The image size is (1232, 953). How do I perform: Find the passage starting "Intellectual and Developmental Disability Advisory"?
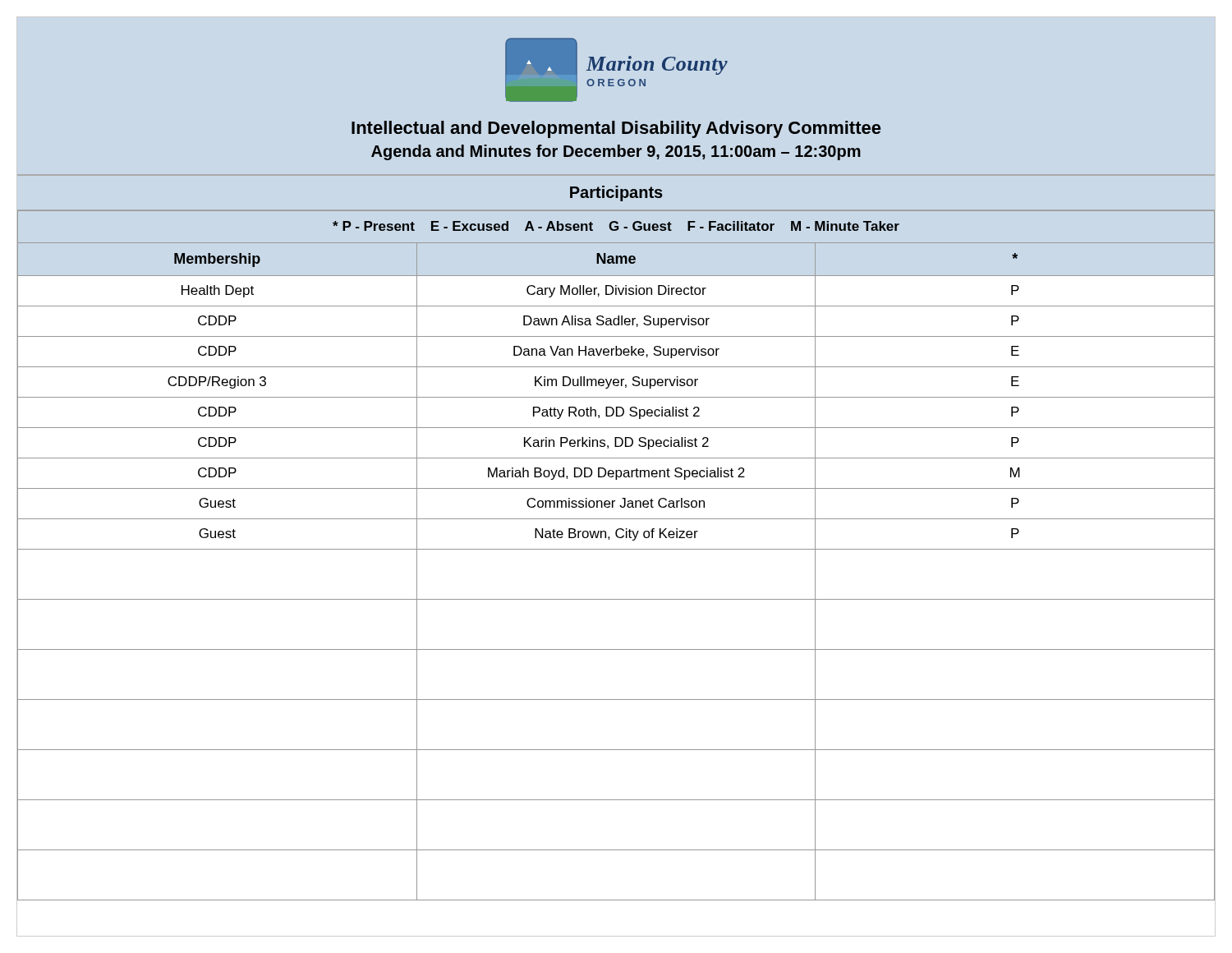coord(616,139)
